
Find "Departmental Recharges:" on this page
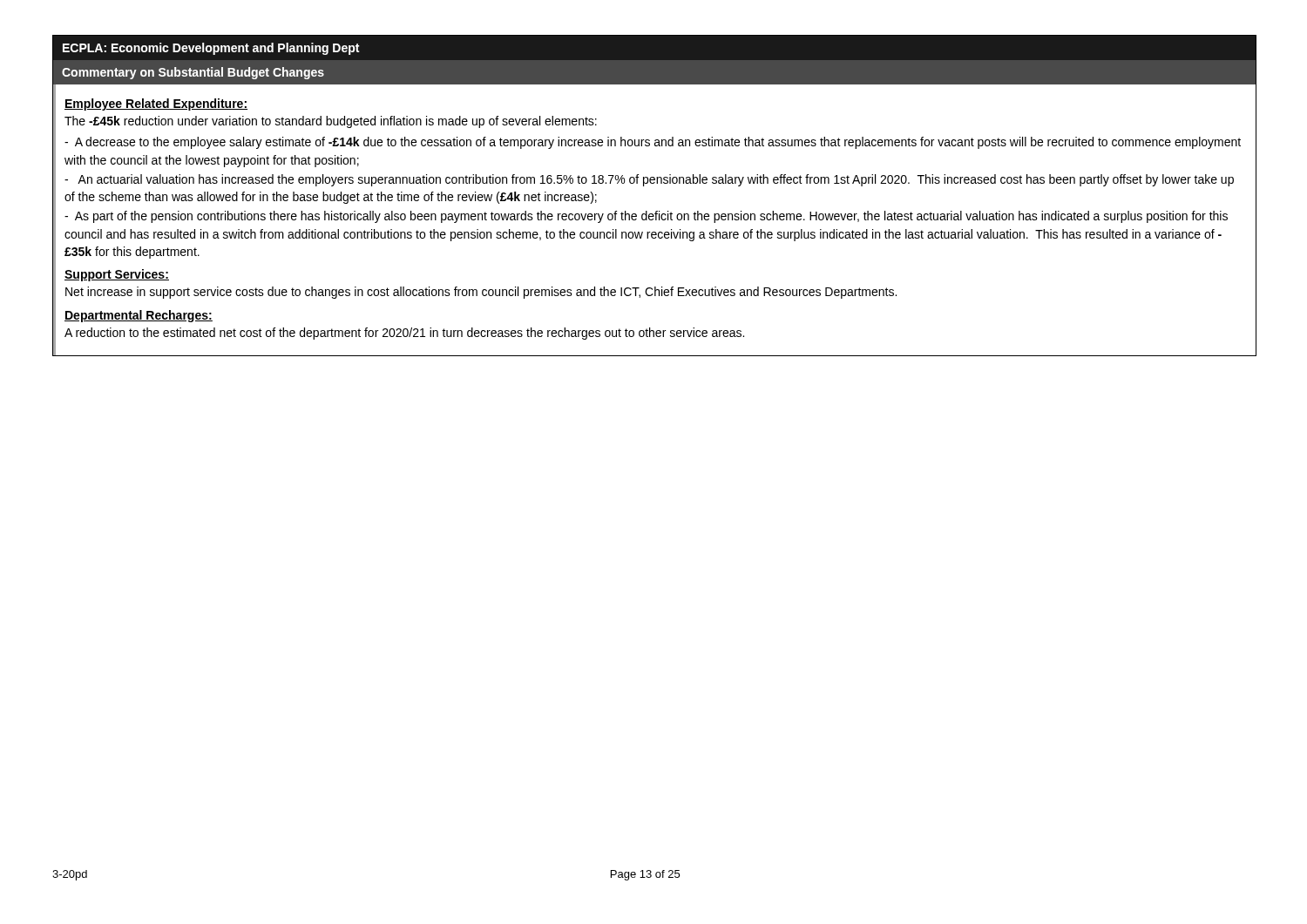pyautogui.click(x=138, y=315)
